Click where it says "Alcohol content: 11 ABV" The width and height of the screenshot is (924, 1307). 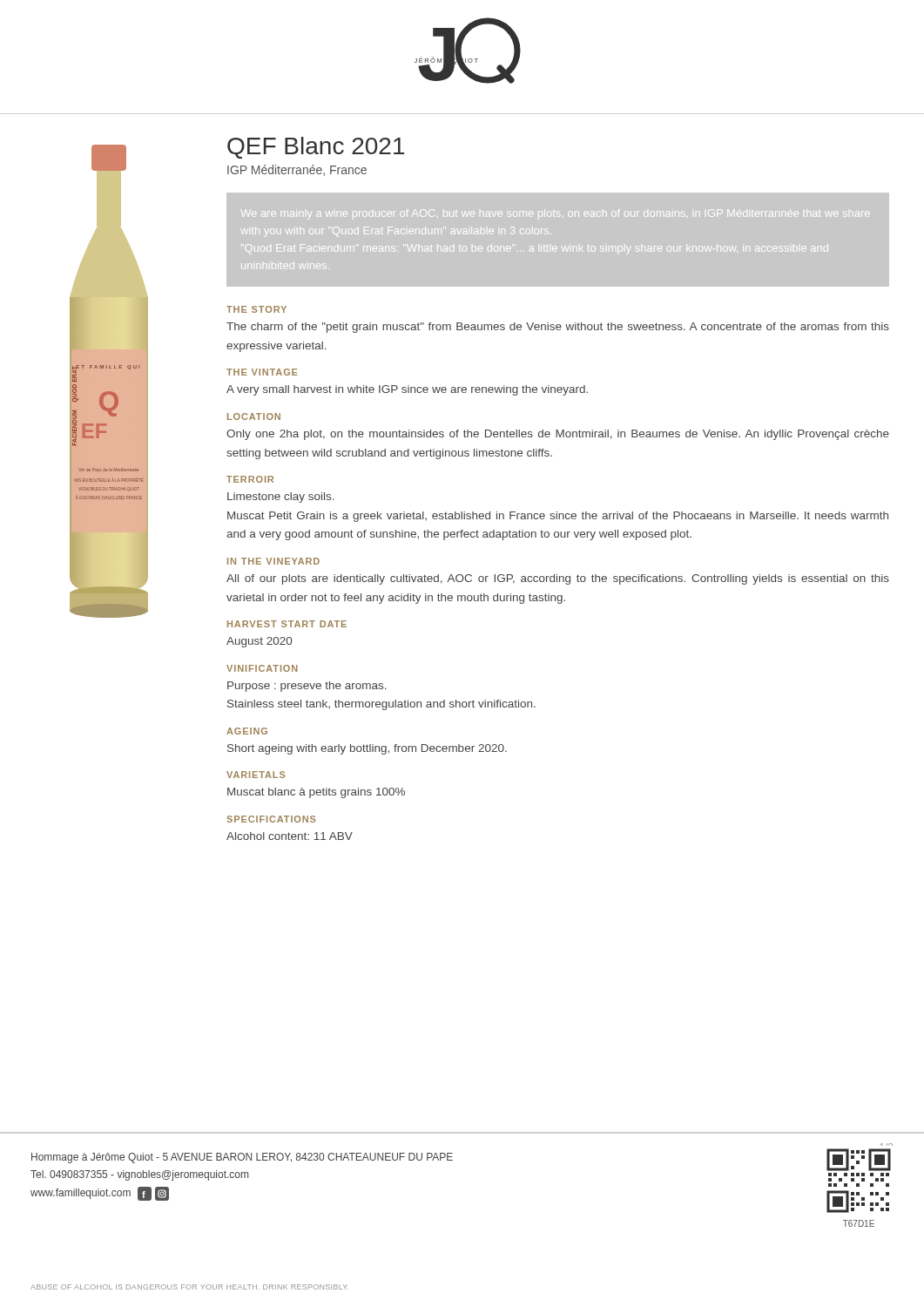click(x=290, y=836)
